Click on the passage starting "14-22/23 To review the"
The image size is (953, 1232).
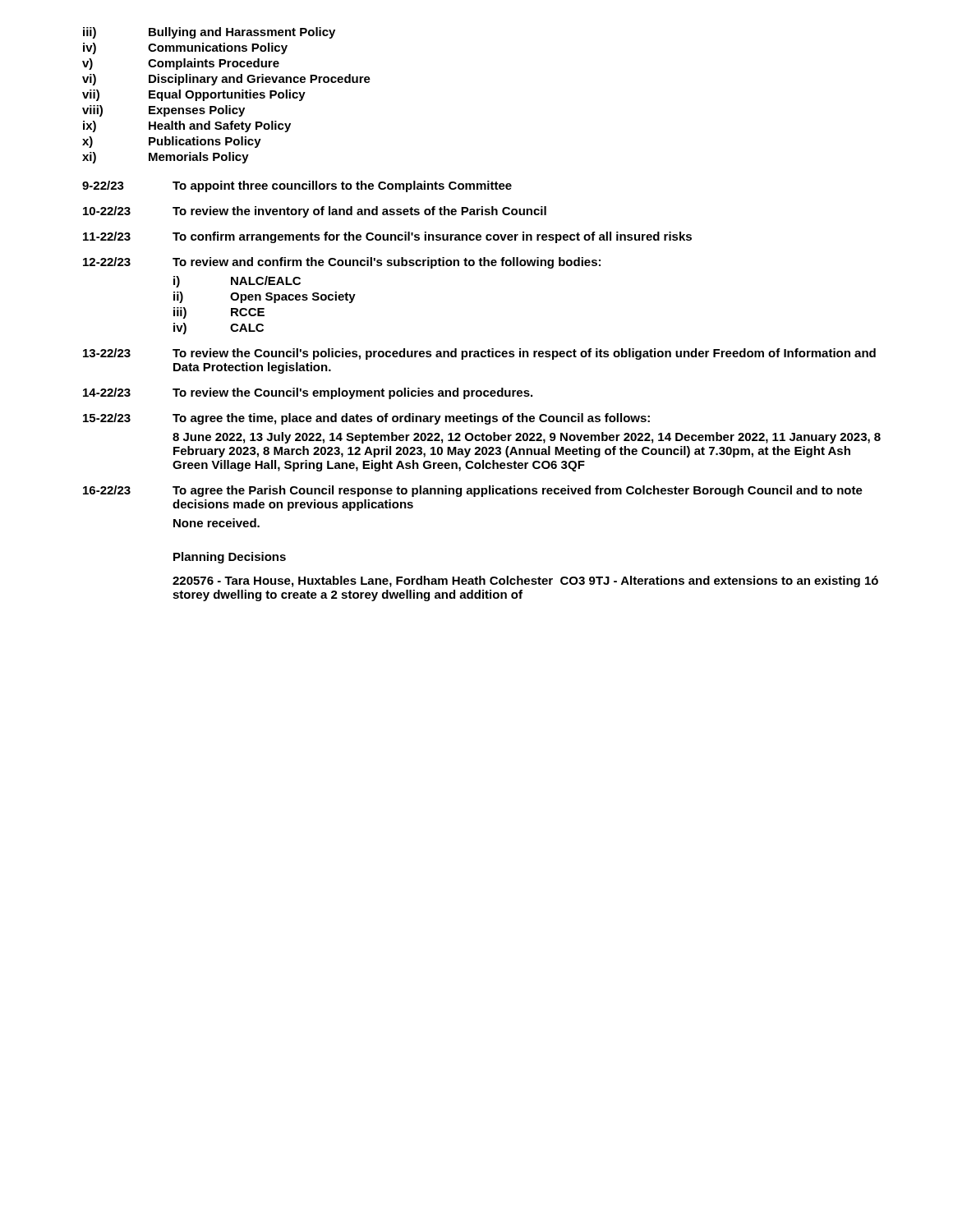(x=485, y=392)
